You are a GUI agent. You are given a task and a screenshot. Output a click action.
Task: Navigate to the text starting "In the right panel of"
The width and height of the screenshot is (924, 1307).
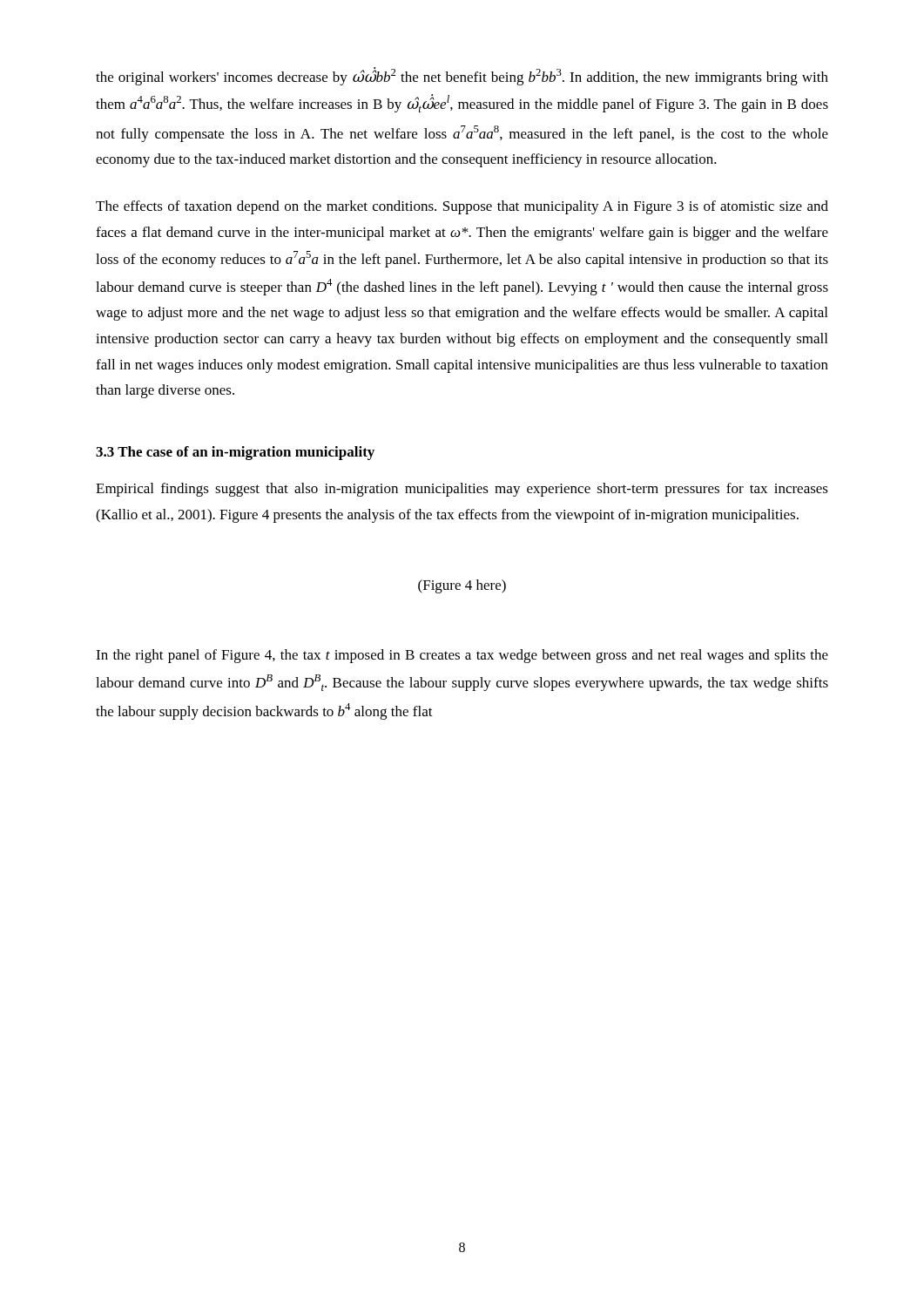[462, 683]
